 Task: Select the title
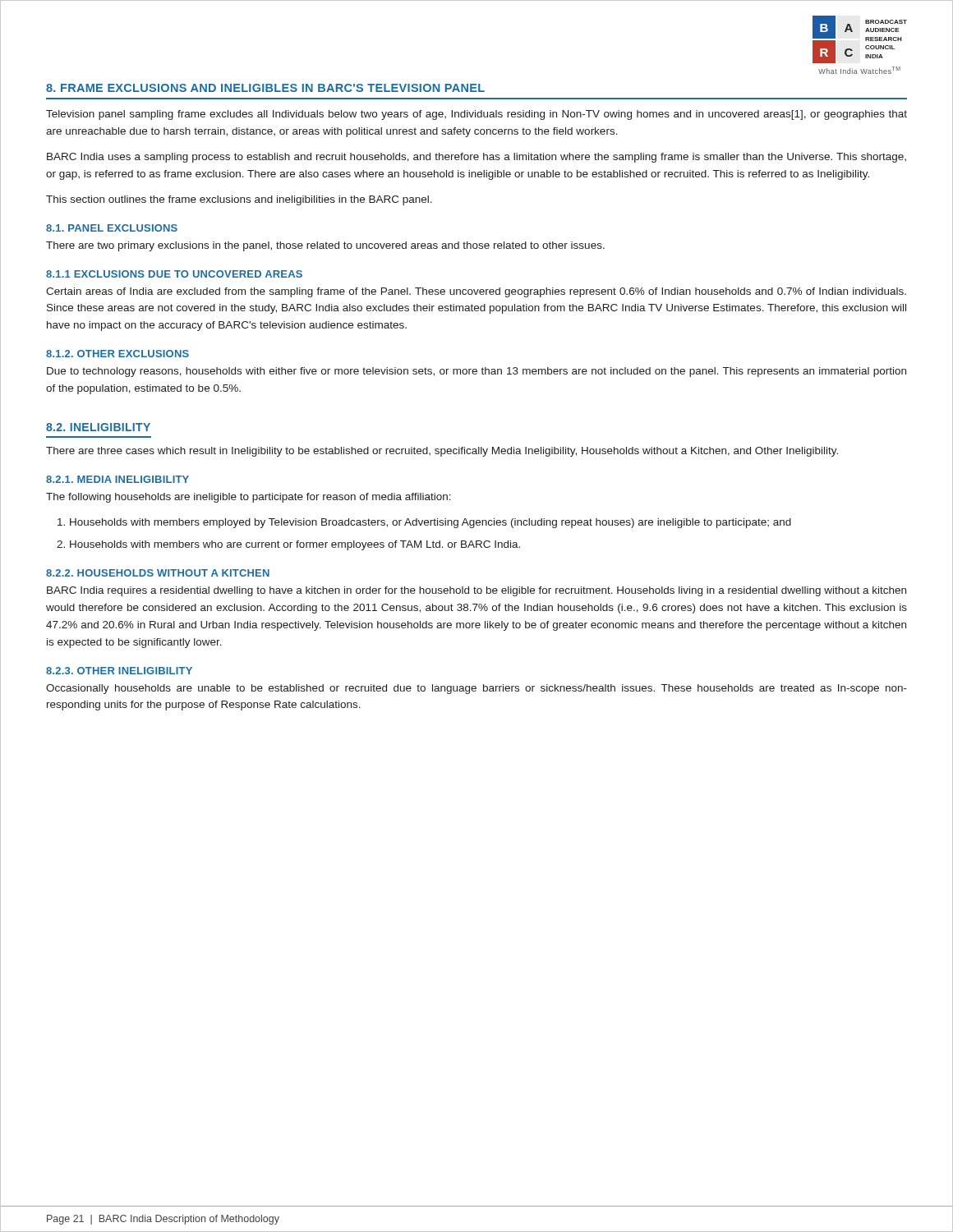point(476,90)
